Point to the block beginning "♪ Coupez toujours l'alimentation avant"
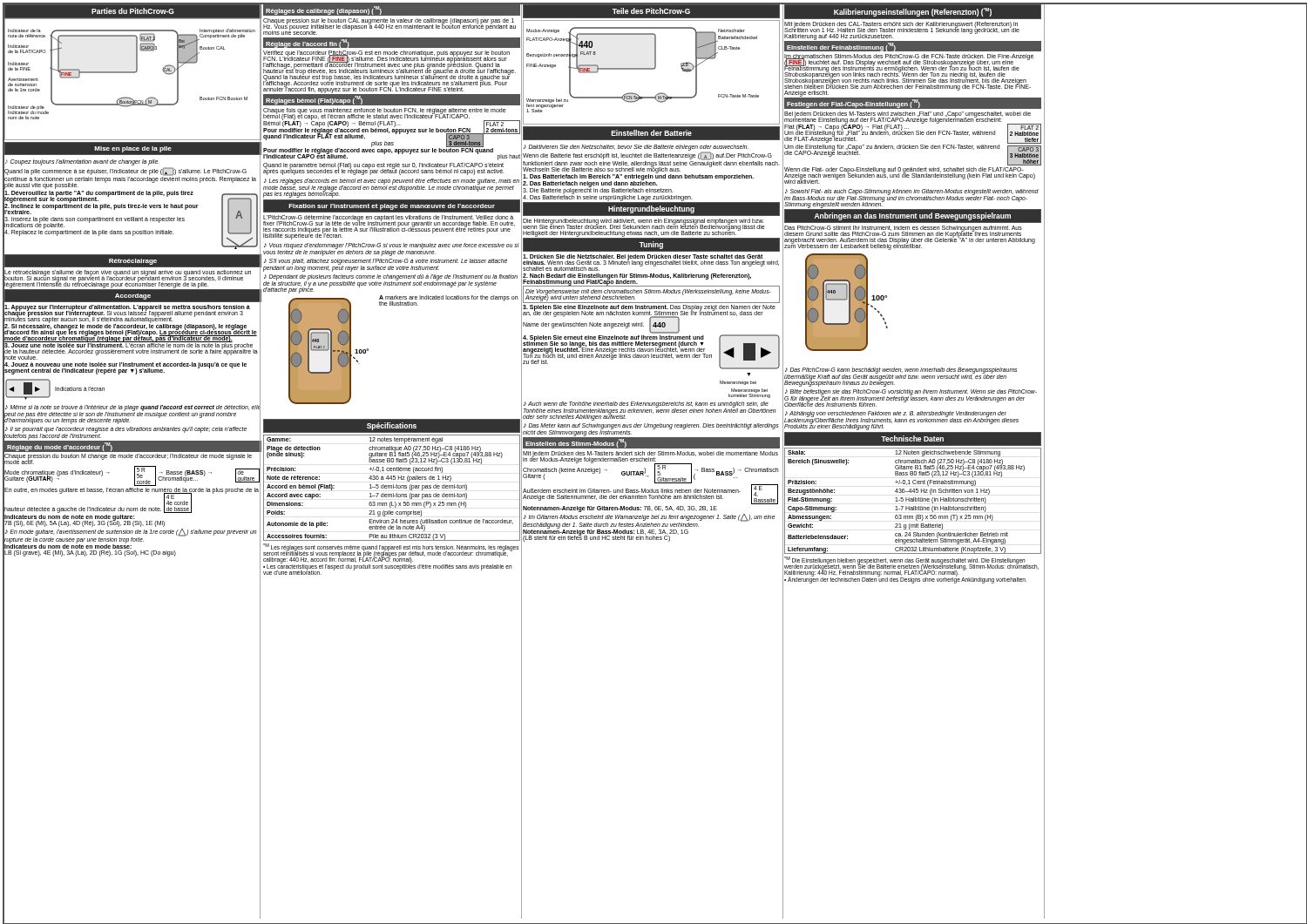Image resolution: width=1307 pixels, height=924 pixels. coord(82,161)
